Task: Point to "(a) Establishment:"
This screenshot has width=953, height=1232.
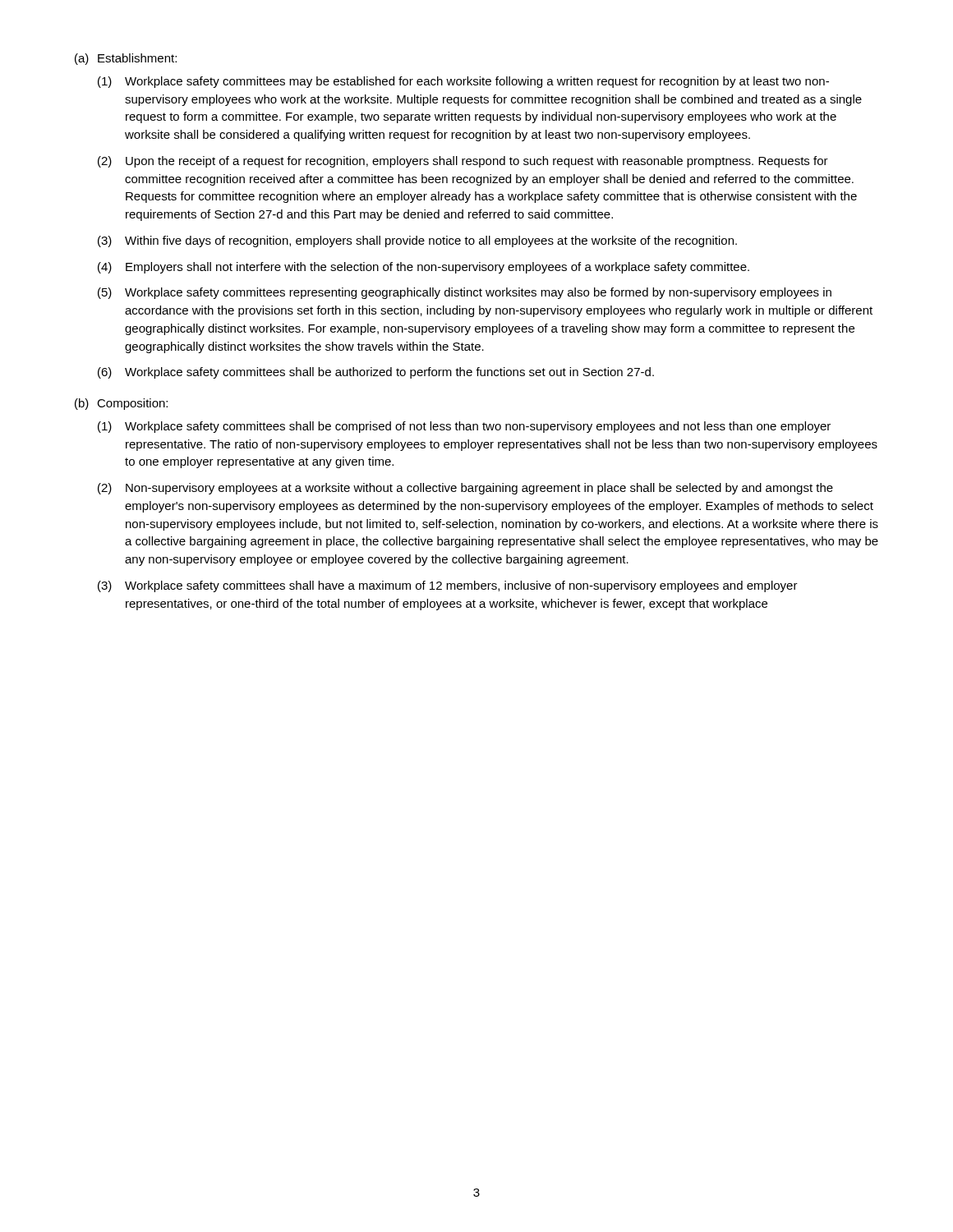Action: [126, 58]
